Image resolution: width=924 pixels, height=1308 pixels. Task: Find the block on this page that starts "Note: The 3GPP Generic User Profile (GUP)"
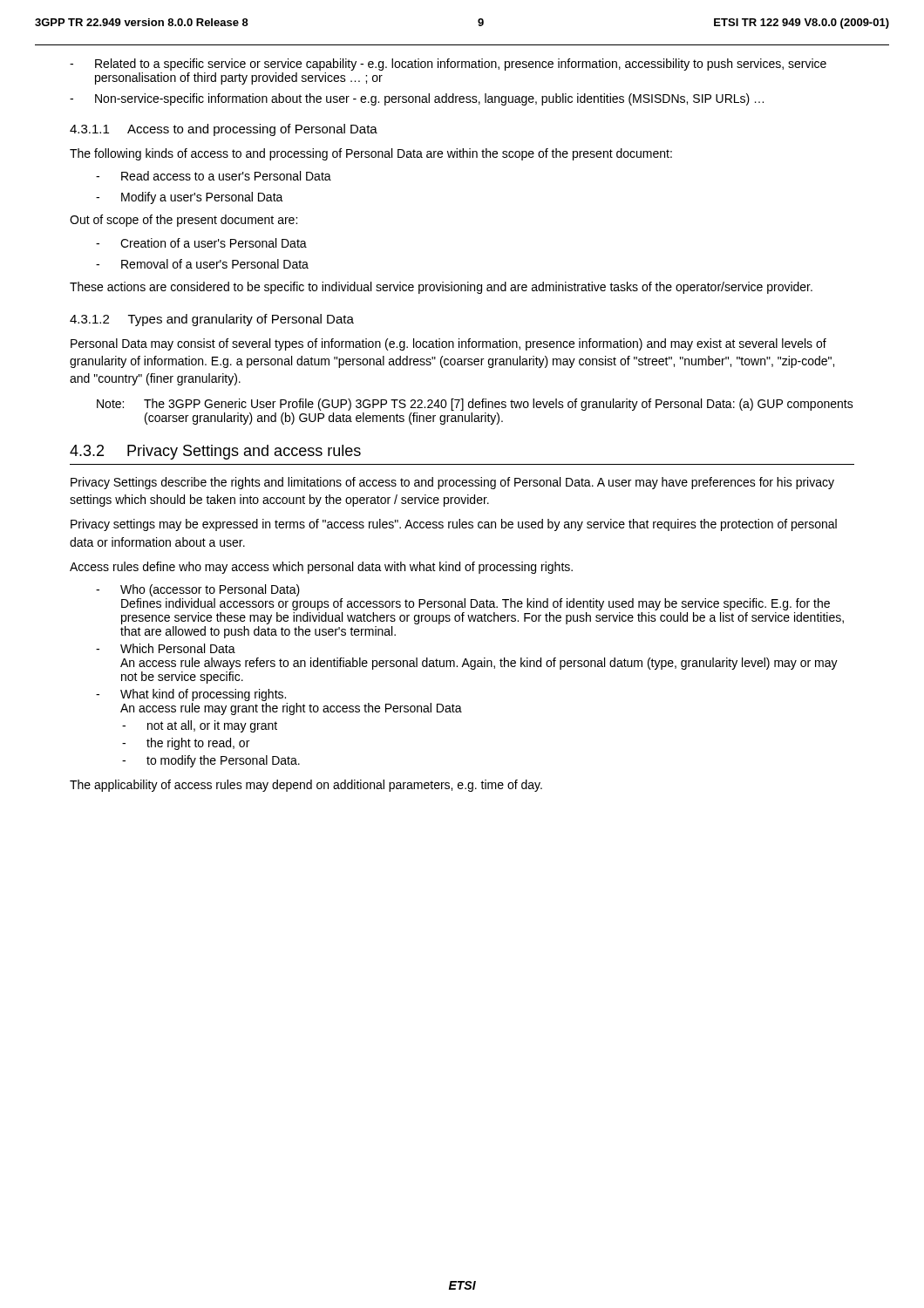(x=475, y=411)
